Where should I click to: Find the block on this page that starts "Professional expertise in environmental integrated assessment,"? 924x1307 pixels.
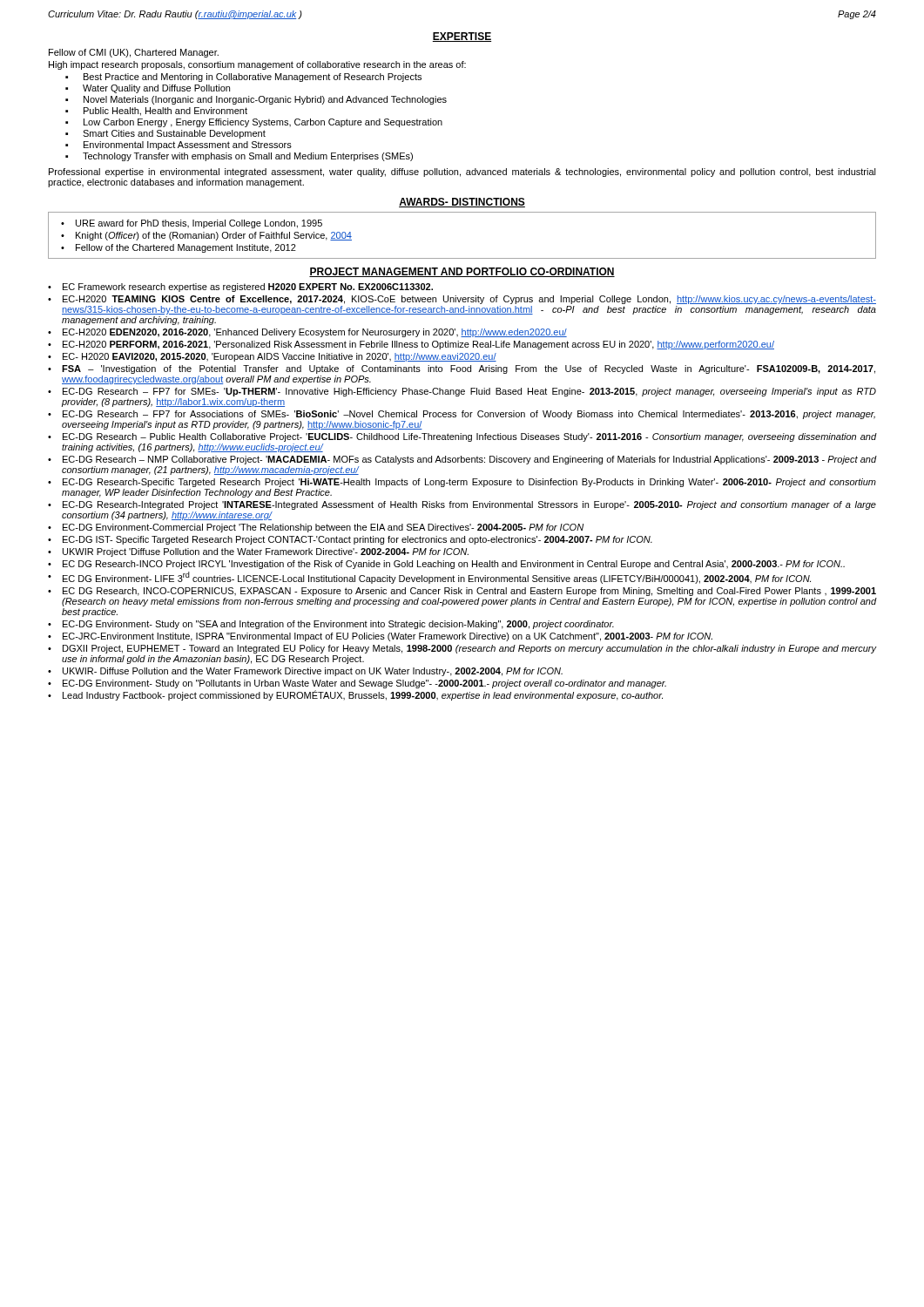click(x=462, y=177)
